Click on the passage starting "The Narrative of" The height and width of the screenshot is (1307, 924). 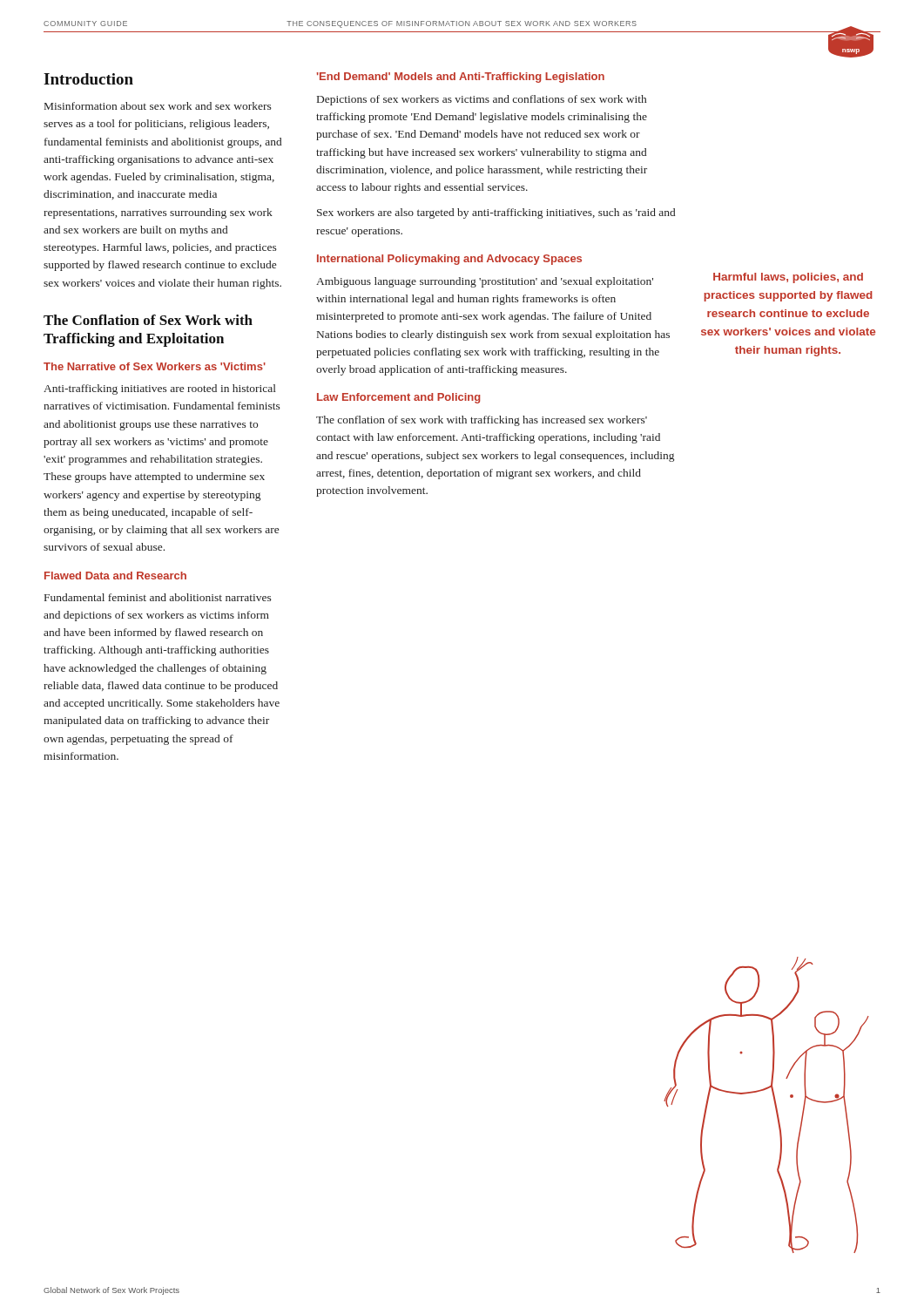point(155,367)
